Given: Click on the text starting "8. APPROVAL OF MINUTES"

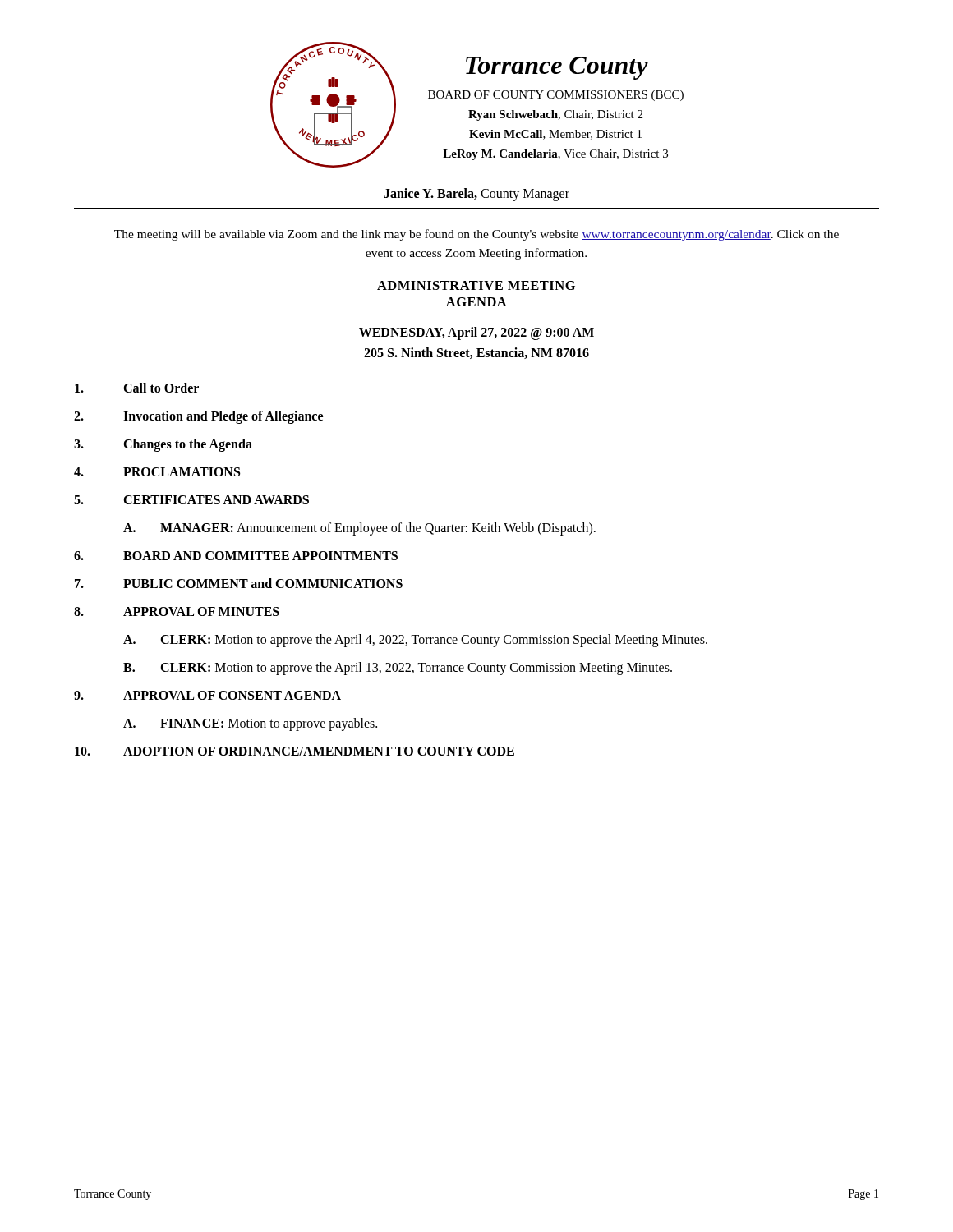Looking at the screenshot, I should pos(177,611).
